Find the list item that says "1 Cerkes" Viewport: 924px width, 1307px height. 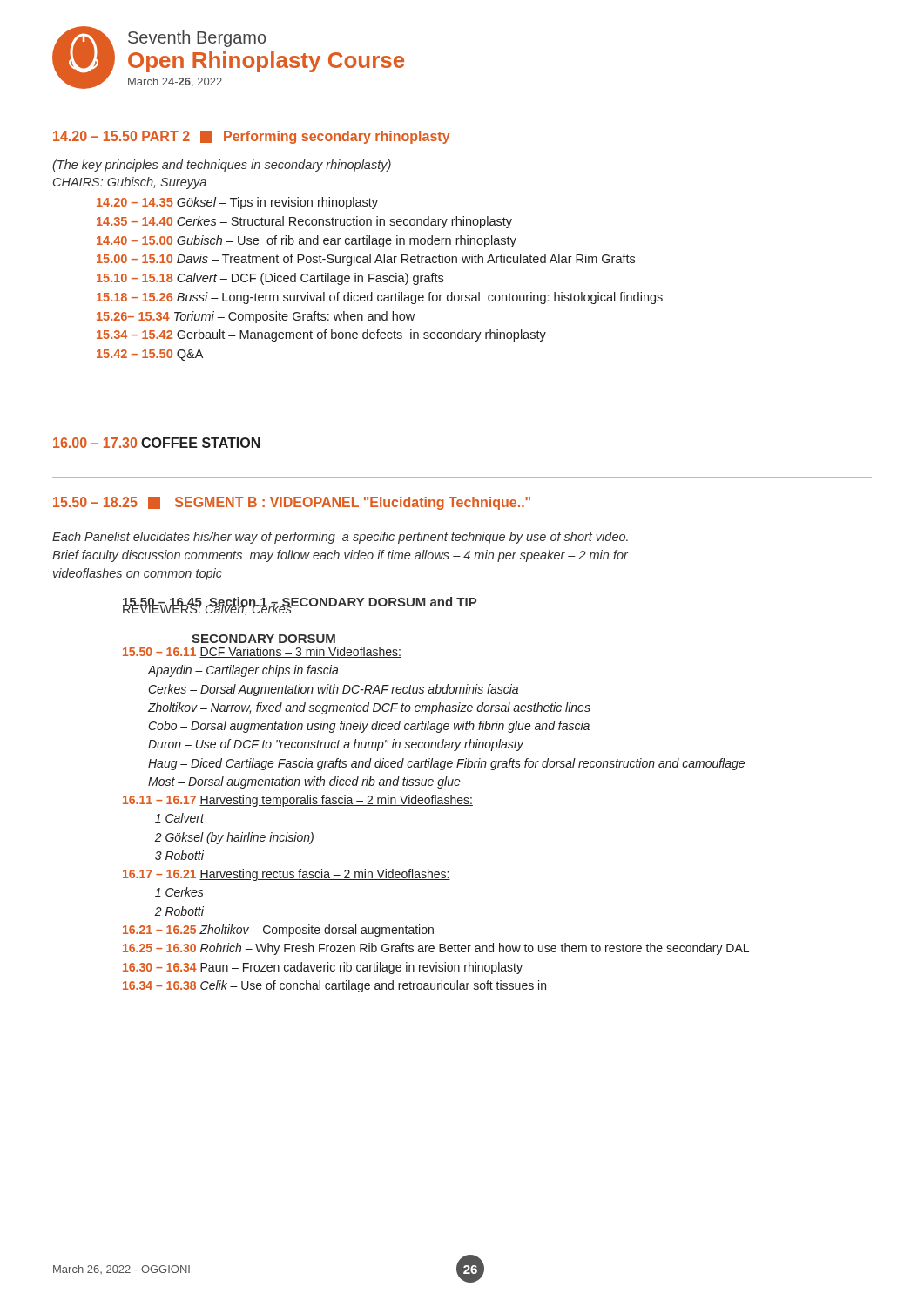coord(176,893)
